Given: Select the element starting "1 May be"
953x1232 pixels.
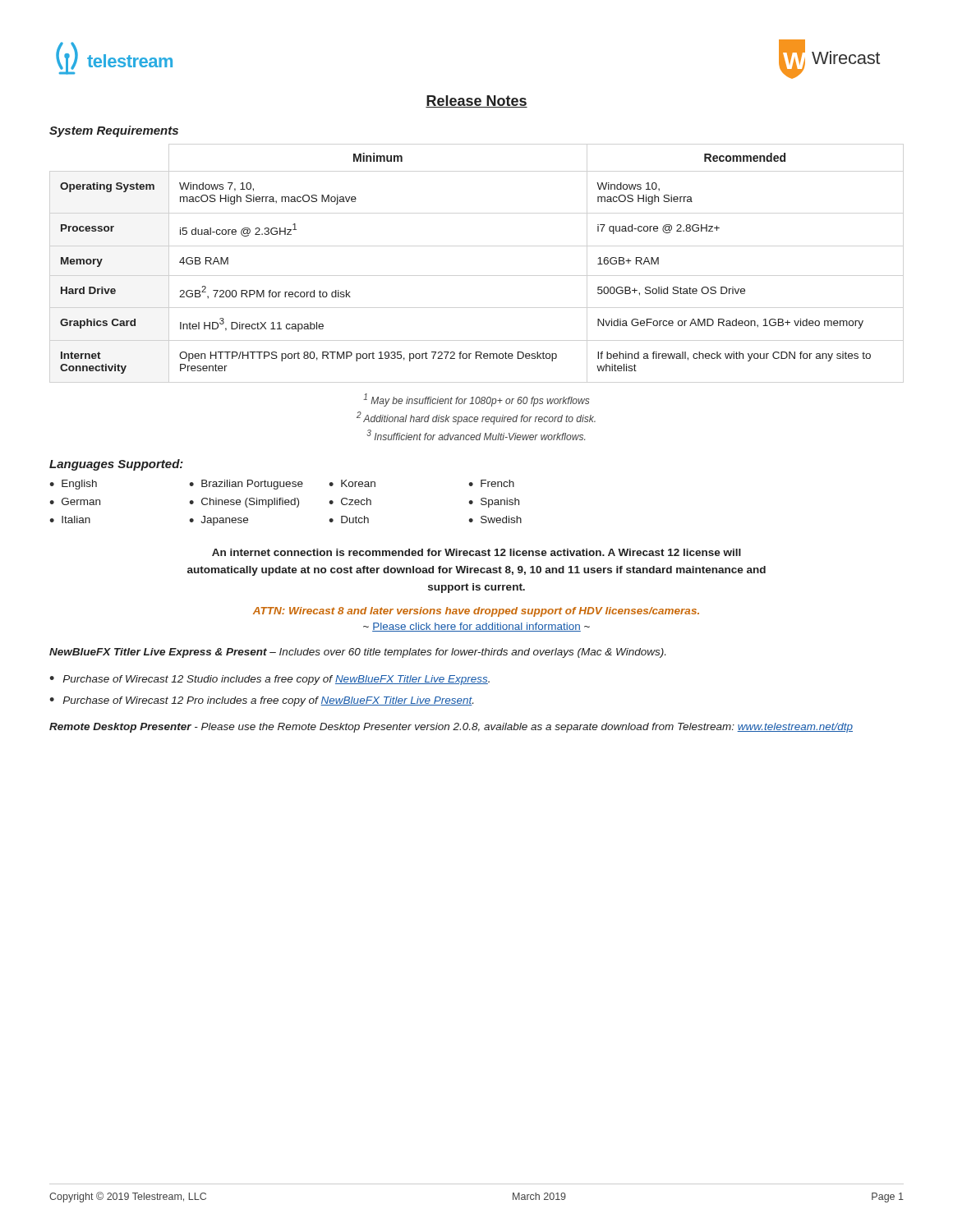Looking at the screenshot, I should [476, 417].
